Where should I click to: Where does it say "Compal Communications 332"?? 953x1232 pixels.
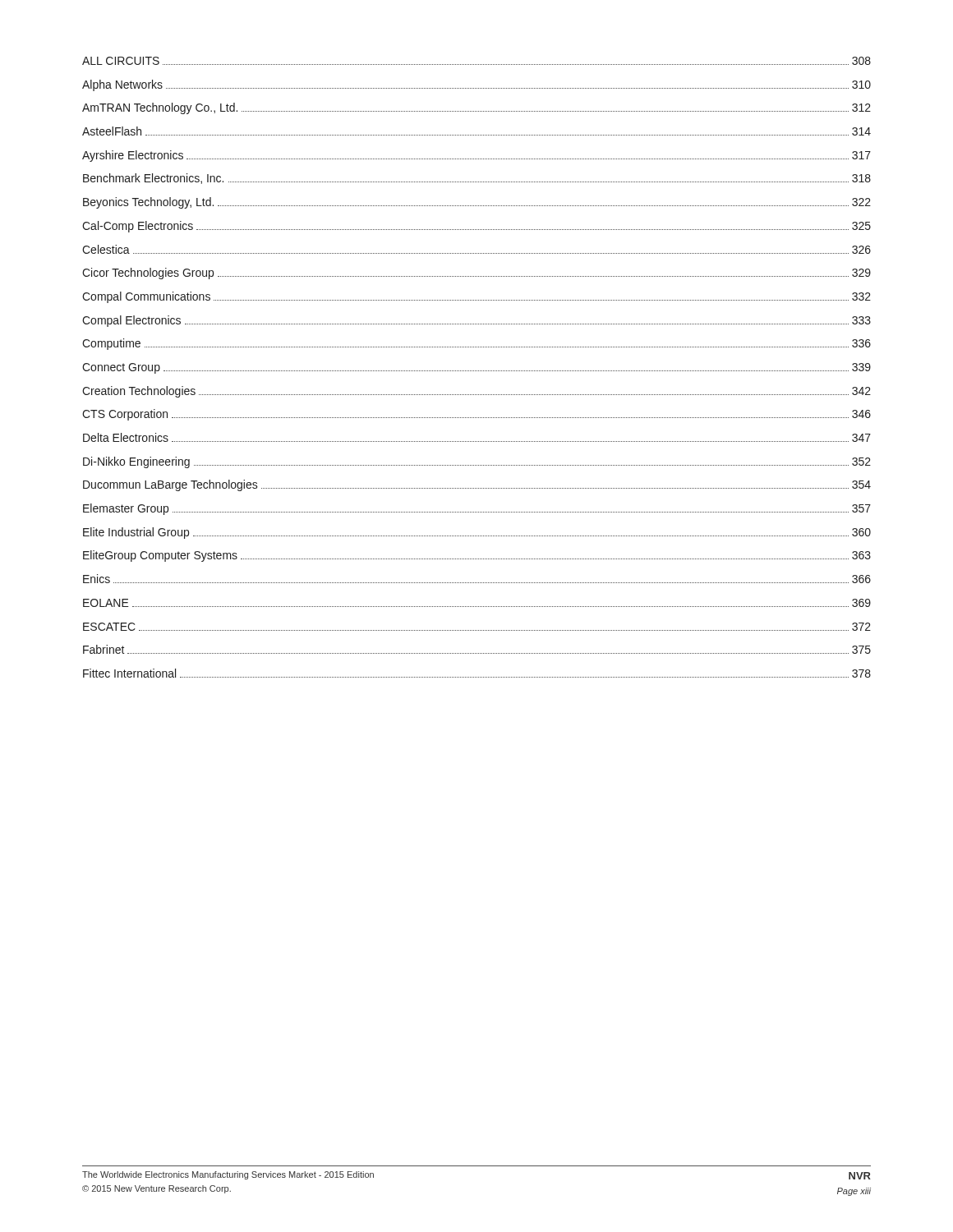click(476, 297)
